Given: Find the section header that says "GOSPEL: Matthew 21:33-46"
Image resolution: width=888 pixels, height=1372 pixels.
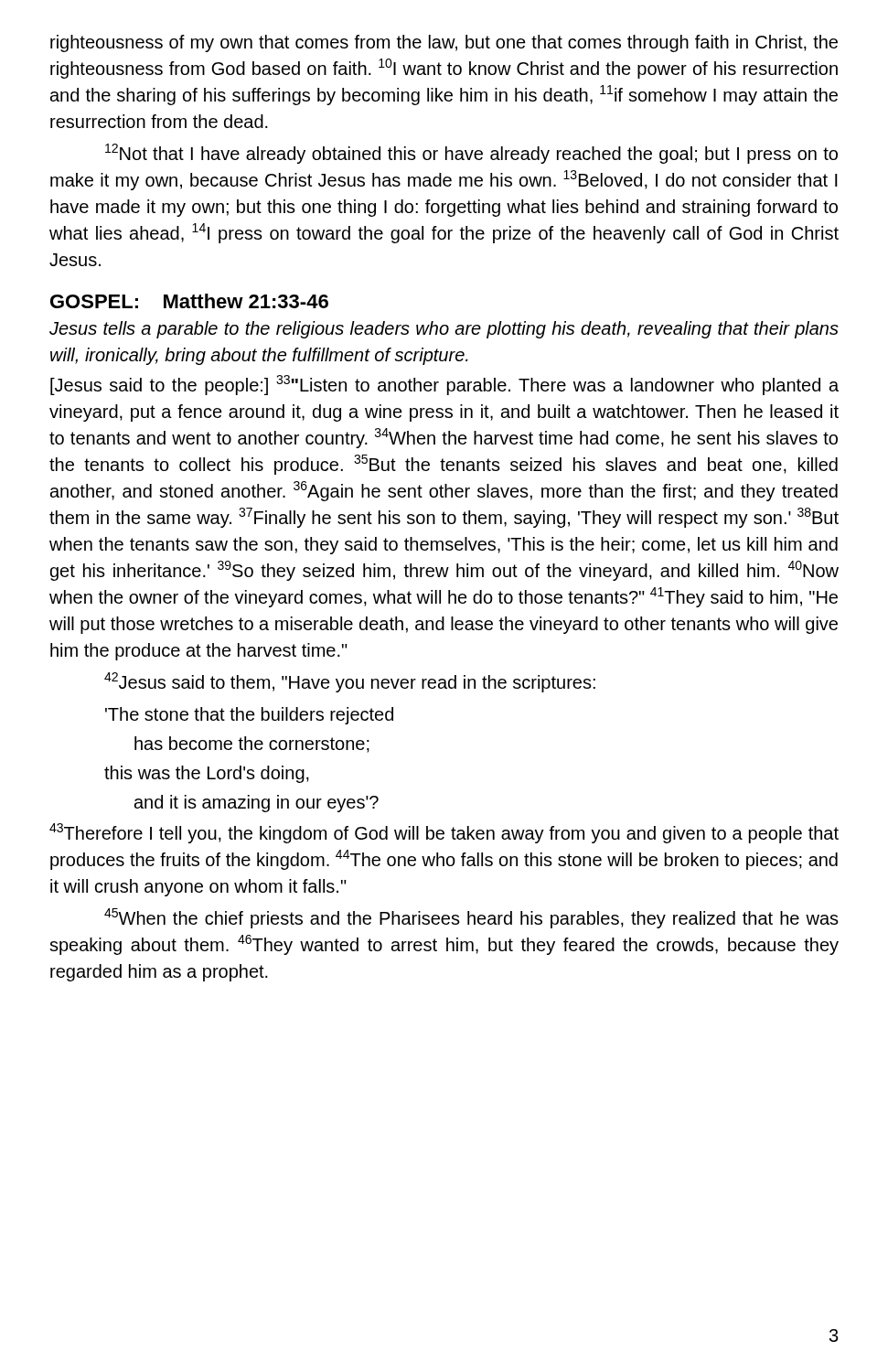Looking at the screenshot, I should 189,301.
